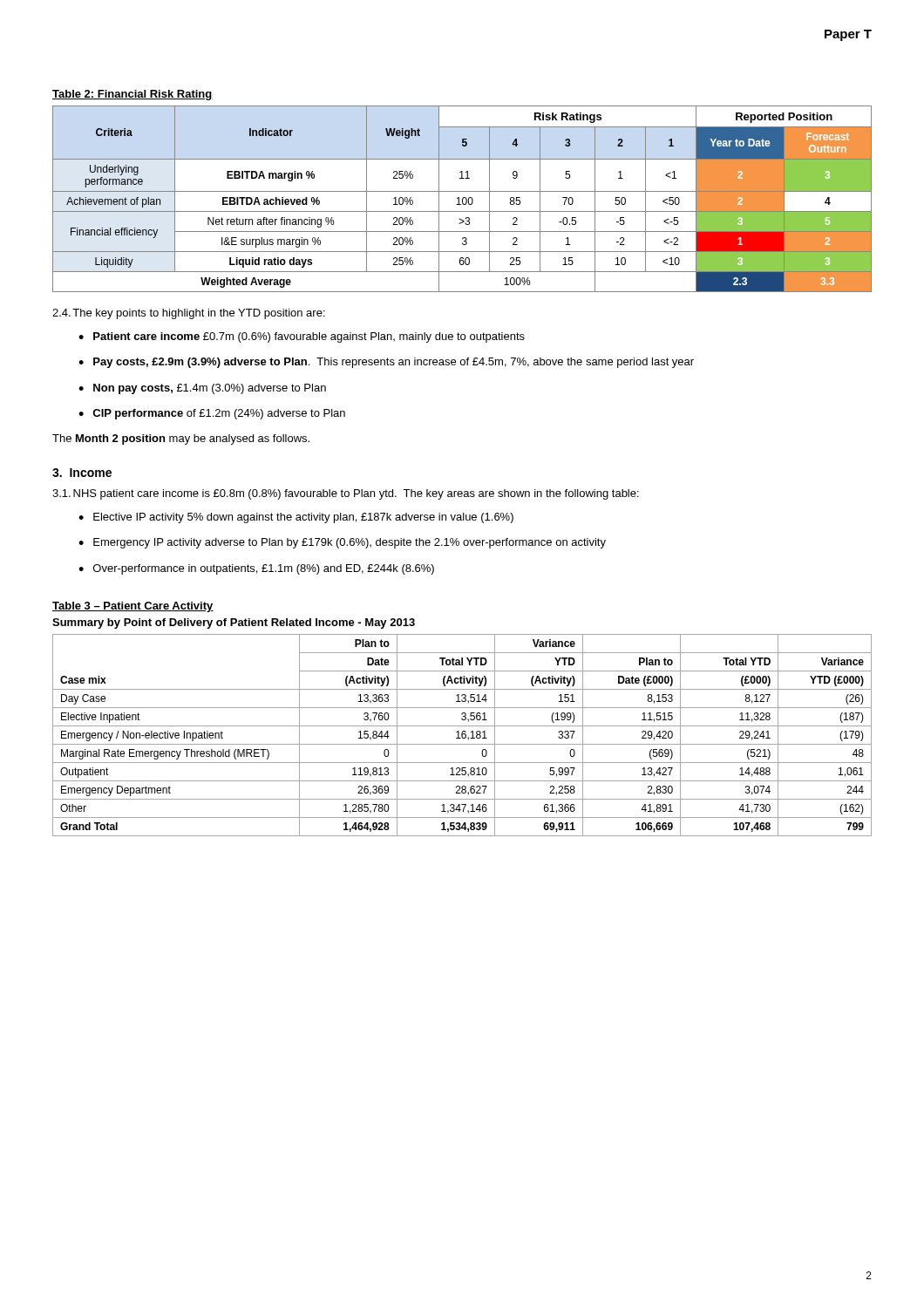Click on the list item that reads "• Emergency IP activity adverse to Plan"
The width and height of the screenshot is (924, 1308).
[x=342, y=544]
